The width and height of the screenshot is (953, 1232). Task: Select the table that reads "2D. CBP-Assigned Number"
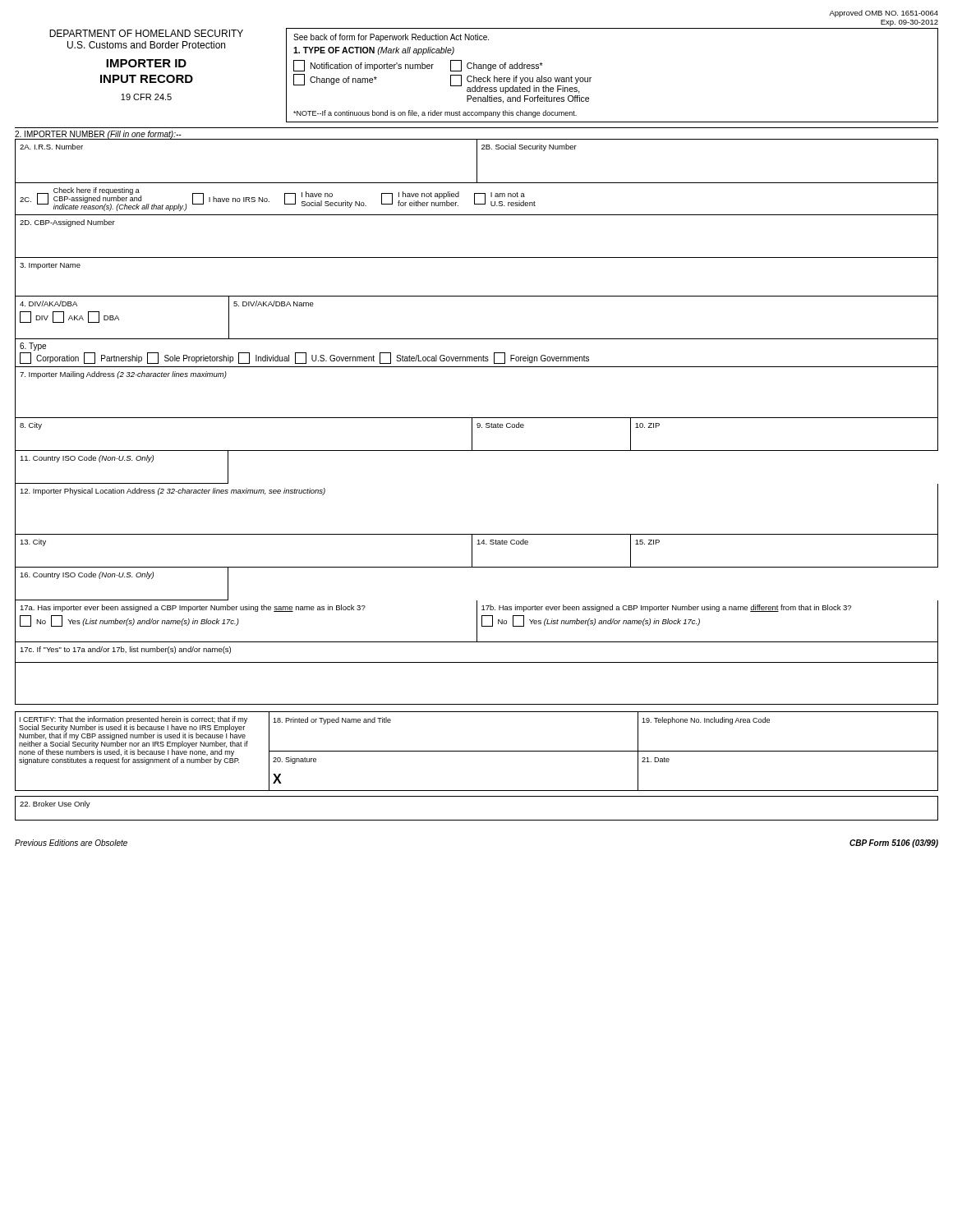pyautogui.click(x=476, y=237)
